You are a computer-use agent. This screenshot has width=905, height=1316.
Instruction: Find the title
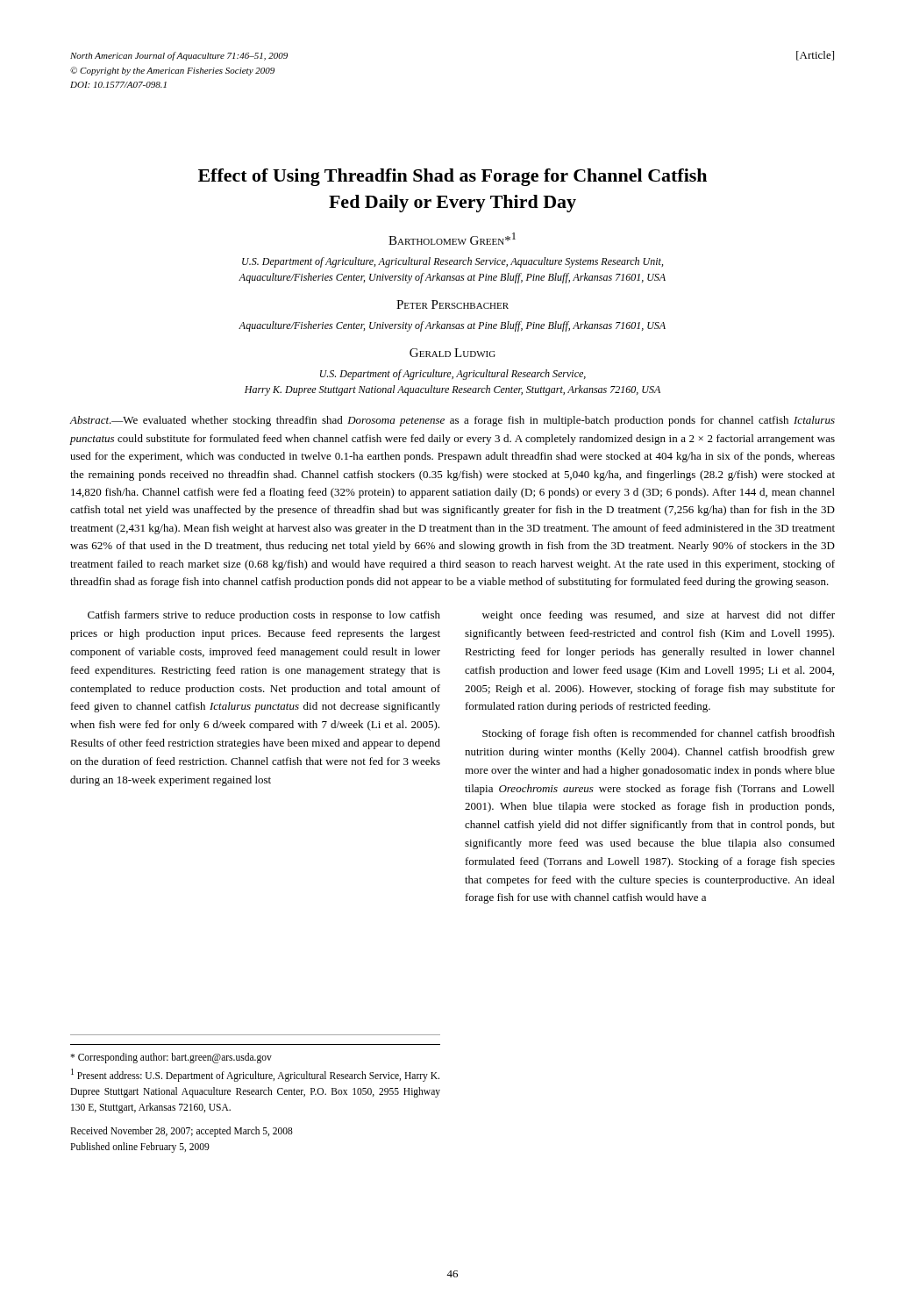point(452,188)
